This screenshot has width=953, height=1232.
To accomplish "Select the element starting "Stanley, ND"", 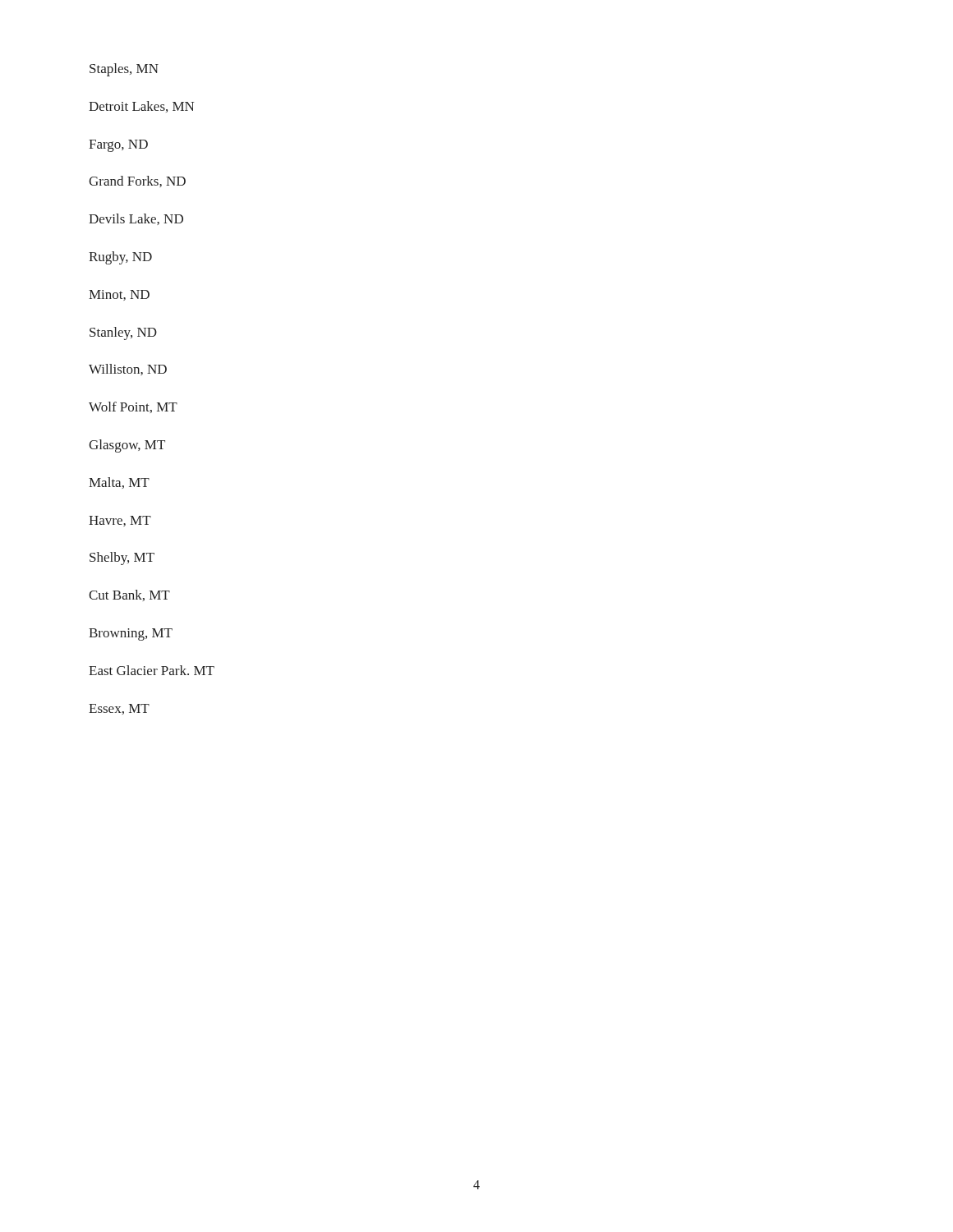I will click(x=123, y=332).
